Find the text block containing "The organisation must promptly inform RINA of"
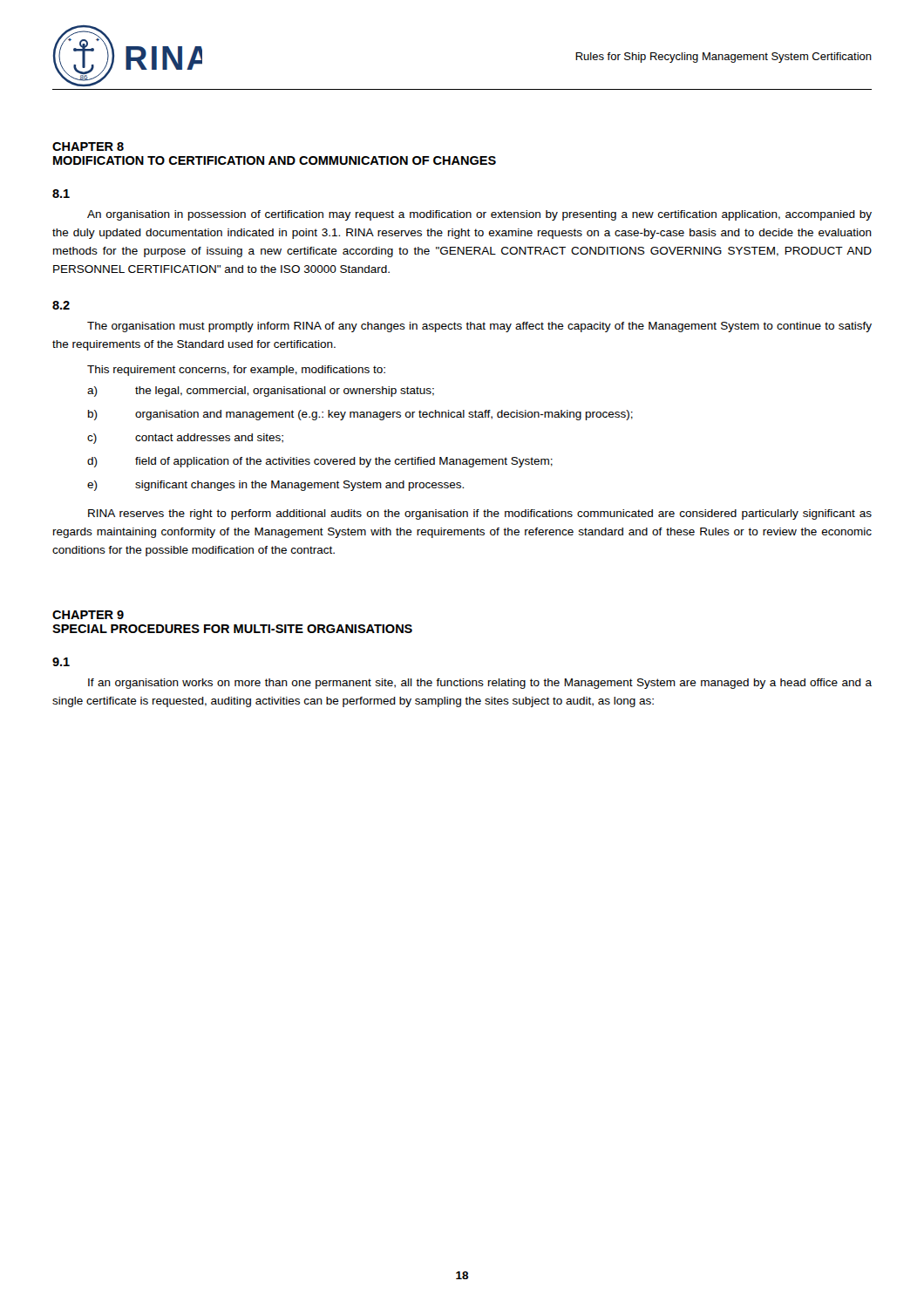This screenshot has width=924, height=1308. [x=462, y=335]
